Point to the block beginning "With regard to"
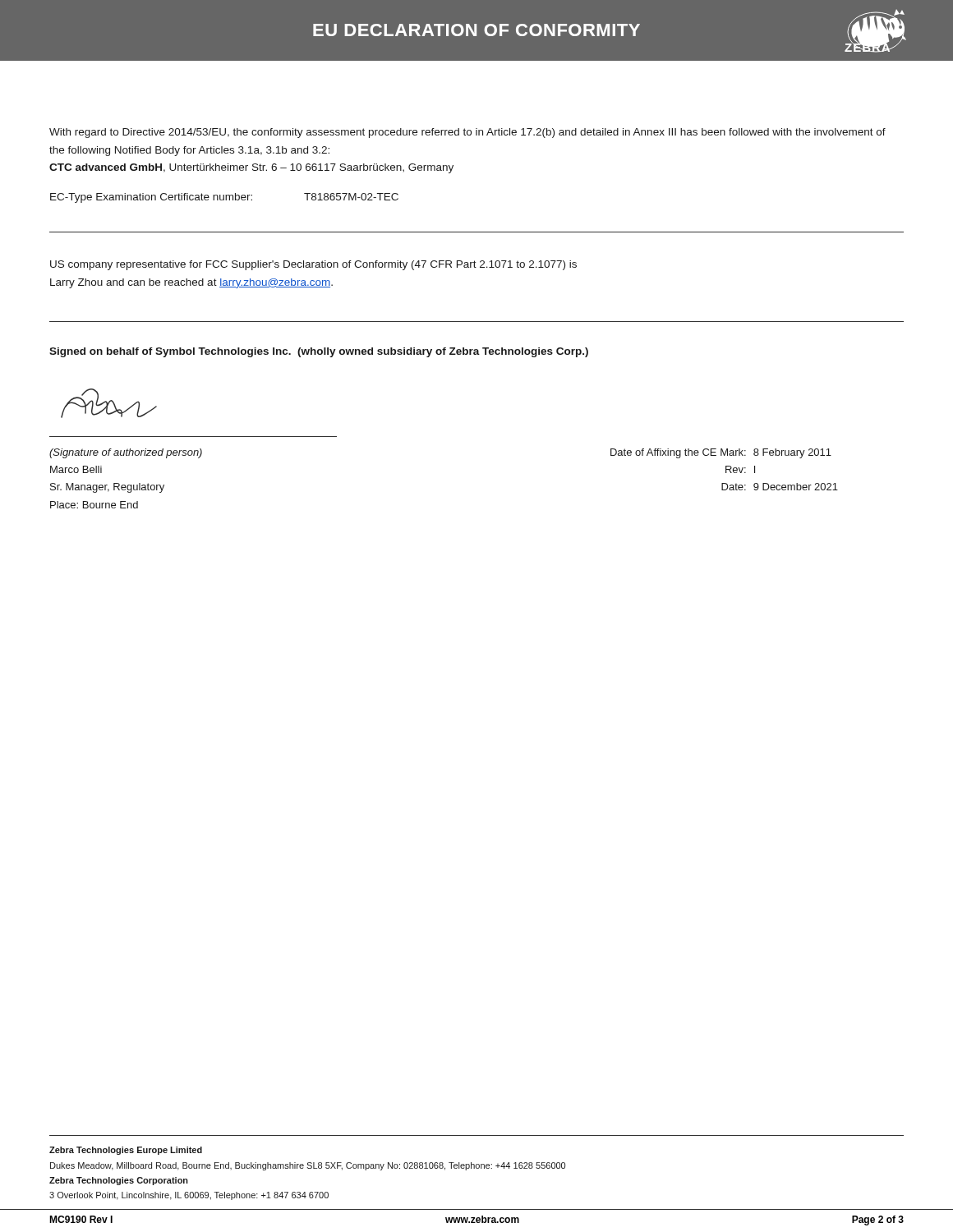The height and width of the screenshot is (1232, 953). [x=467, y=133]
